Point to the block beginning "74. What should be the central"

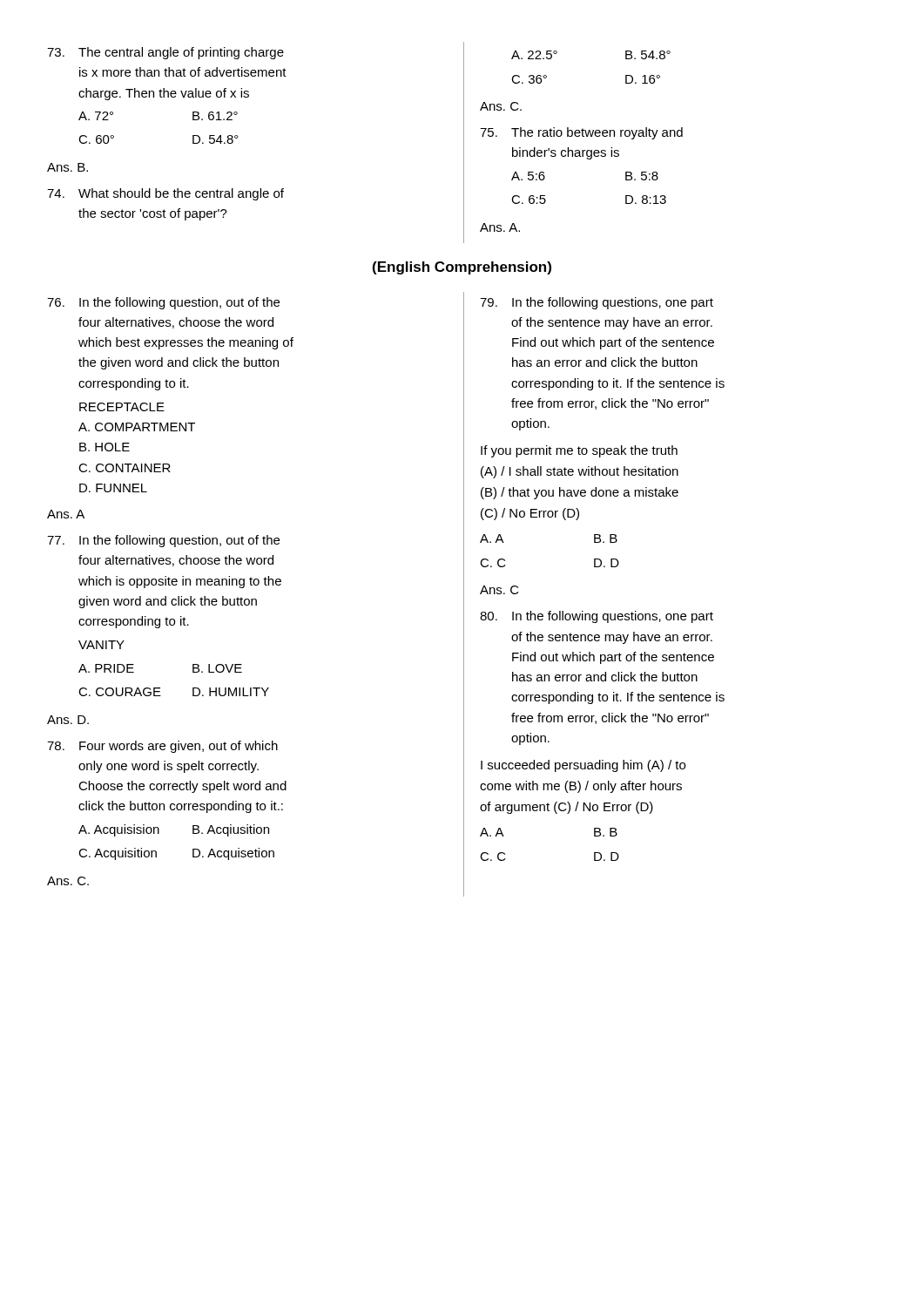pos(247,203)
